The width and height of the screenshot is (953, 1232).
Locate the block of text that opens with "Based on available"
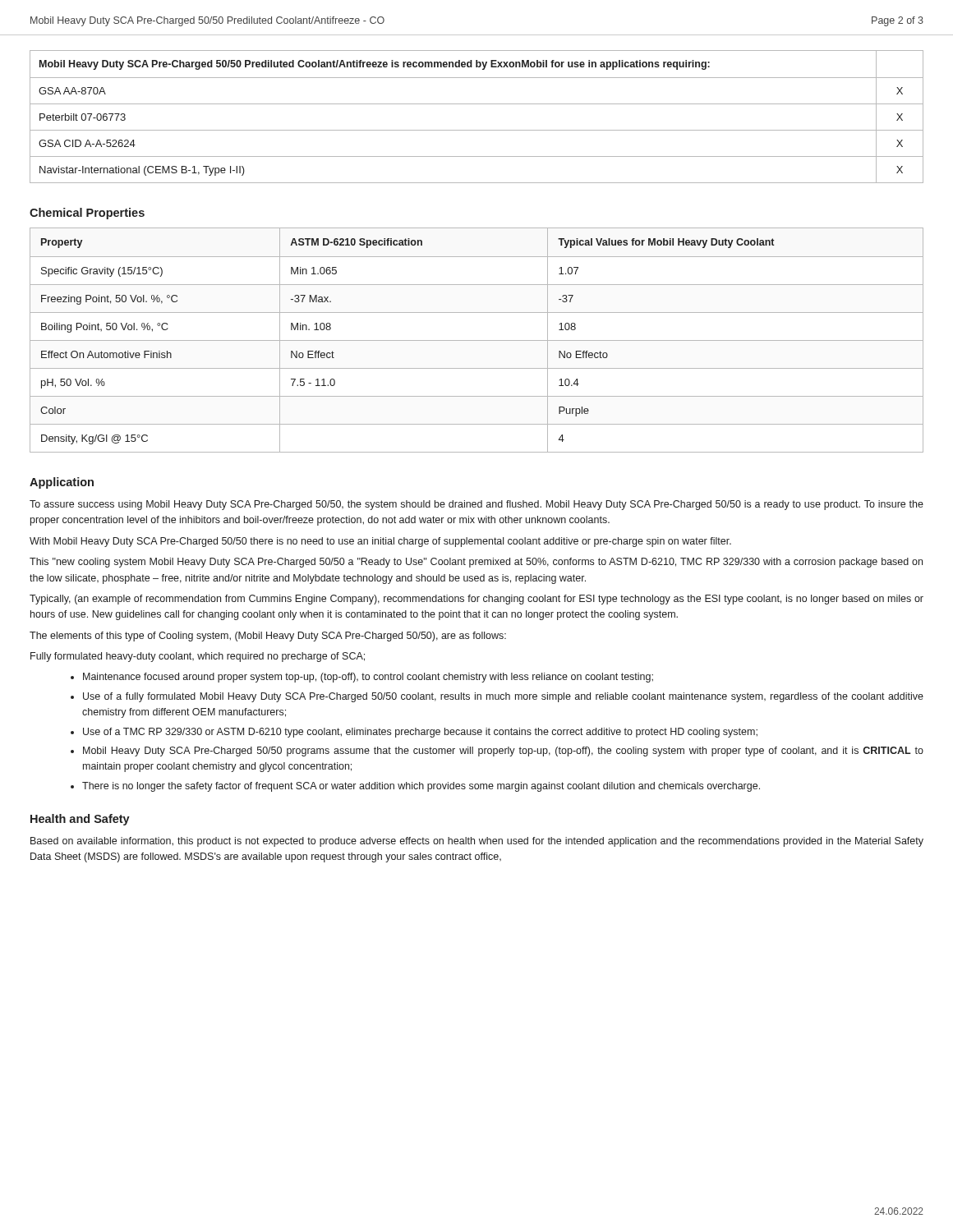click(x=476, y=849)
